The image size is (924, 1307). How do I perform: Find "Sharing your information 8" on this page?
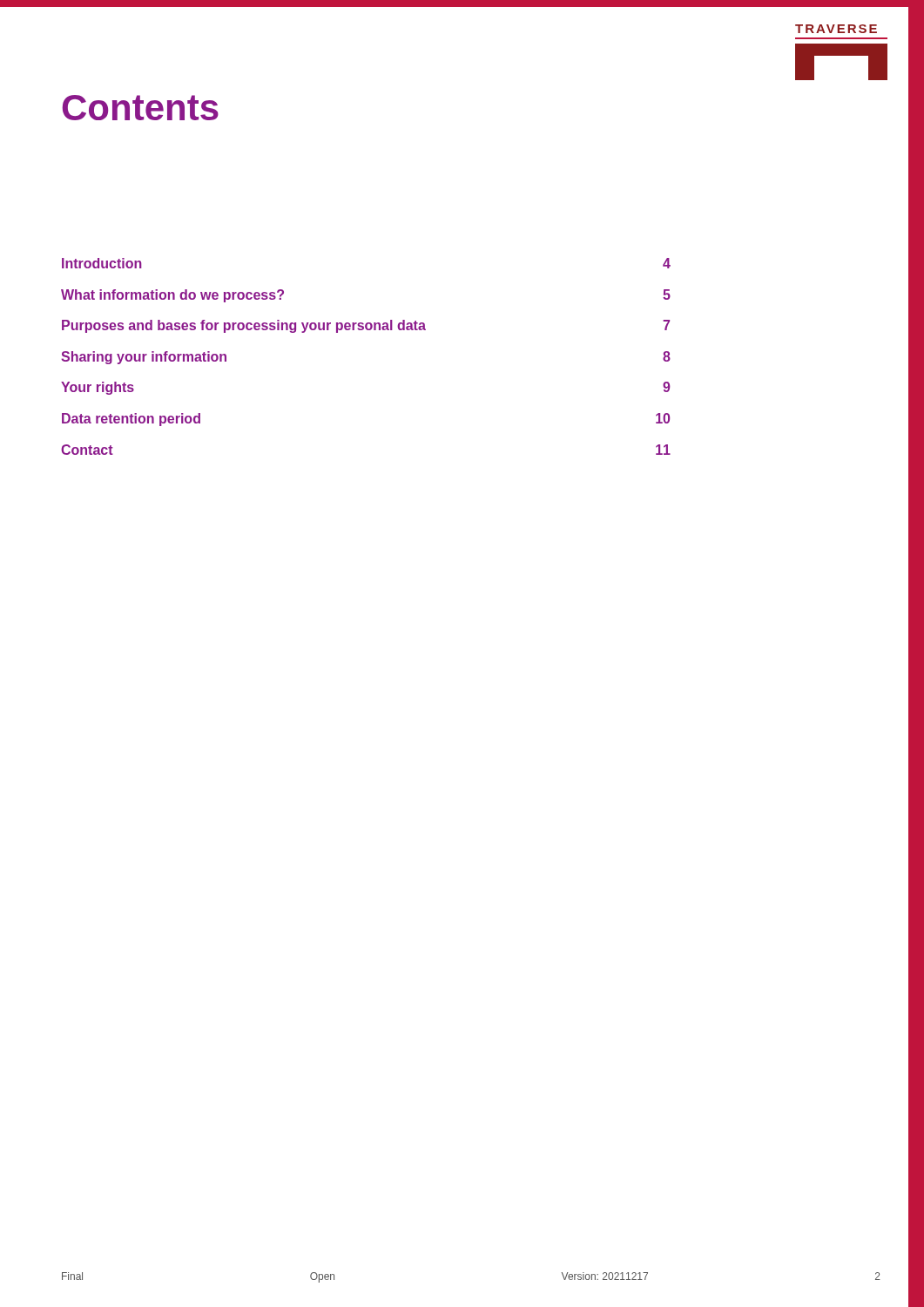click(x=144, y=358)
